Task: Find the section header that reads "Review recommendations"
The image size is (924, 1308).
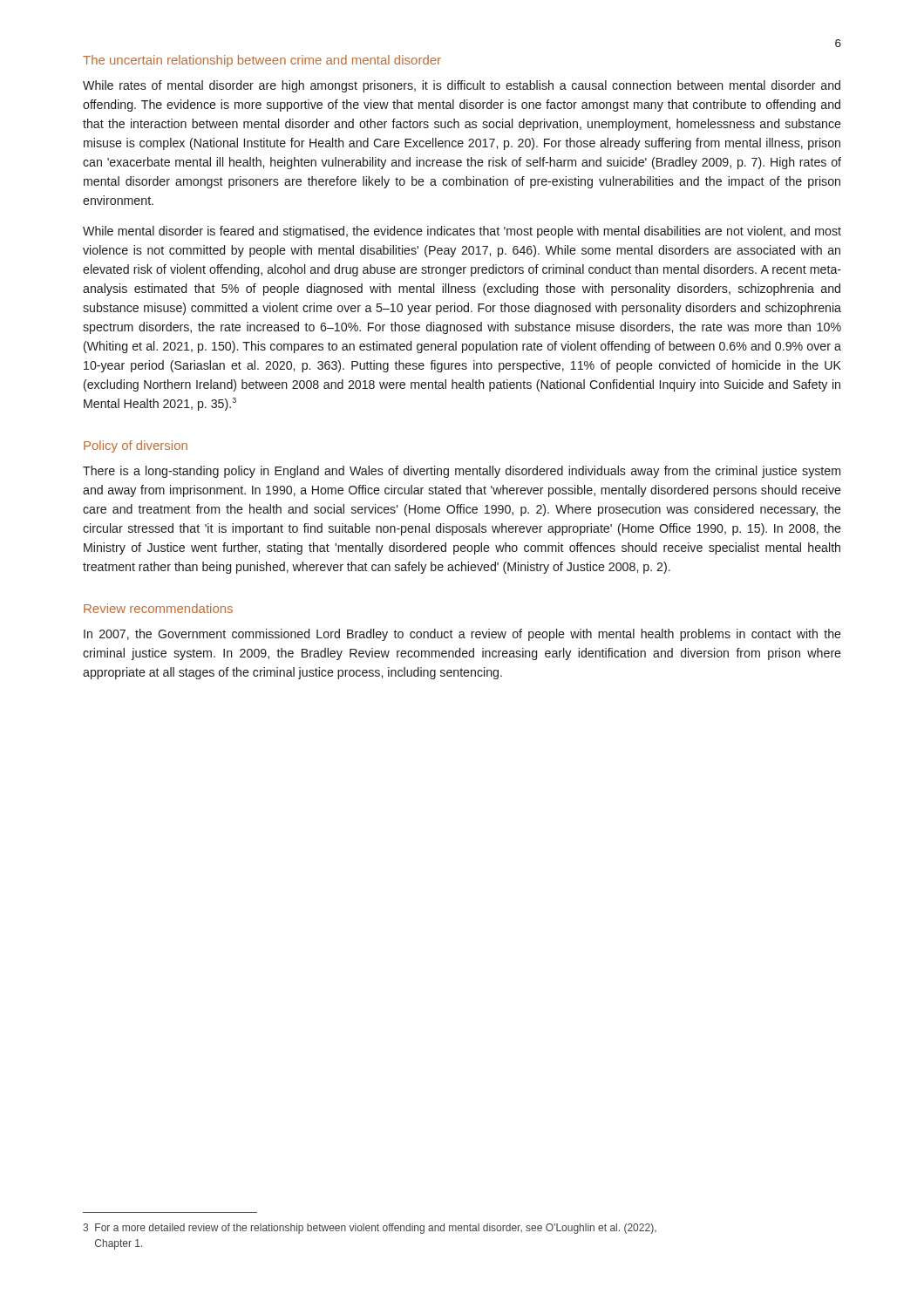Action: tap(158, 608)
